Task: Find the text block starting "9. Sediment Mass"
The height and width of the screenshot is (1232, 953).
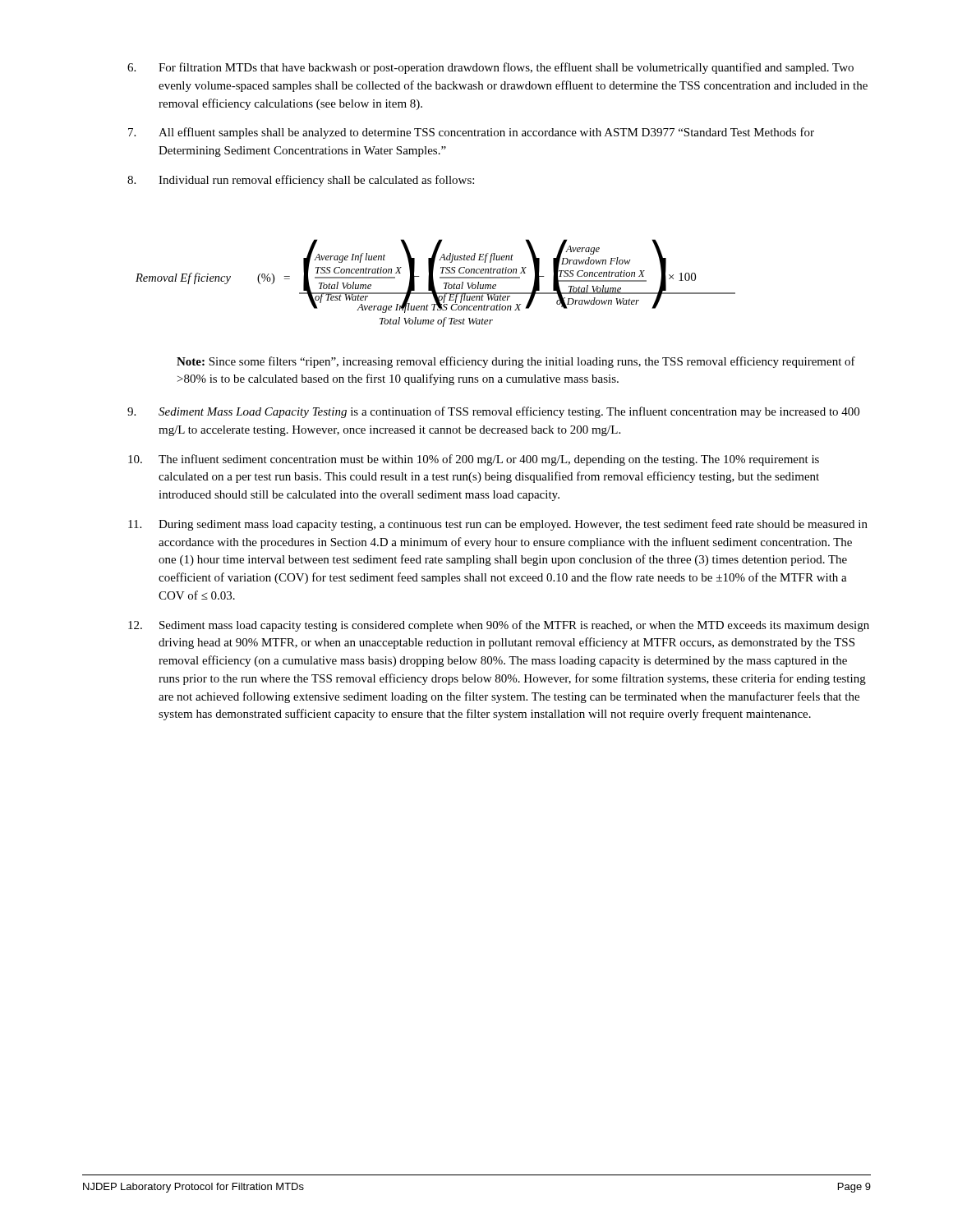Action: click(x=499, y=421)
